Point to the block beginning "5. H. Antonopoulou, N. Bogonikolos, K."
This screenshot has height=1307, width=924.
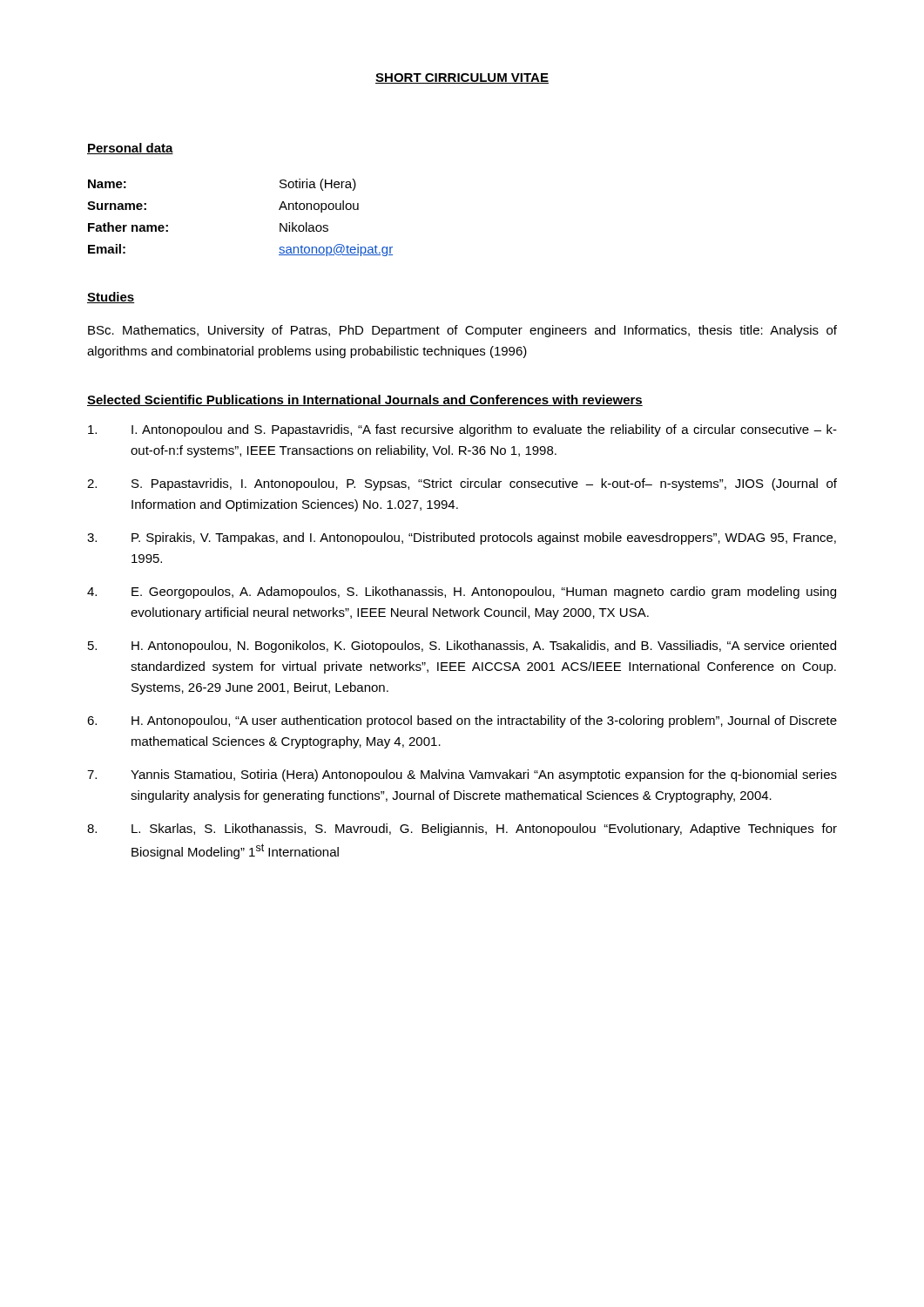(462, 667)
